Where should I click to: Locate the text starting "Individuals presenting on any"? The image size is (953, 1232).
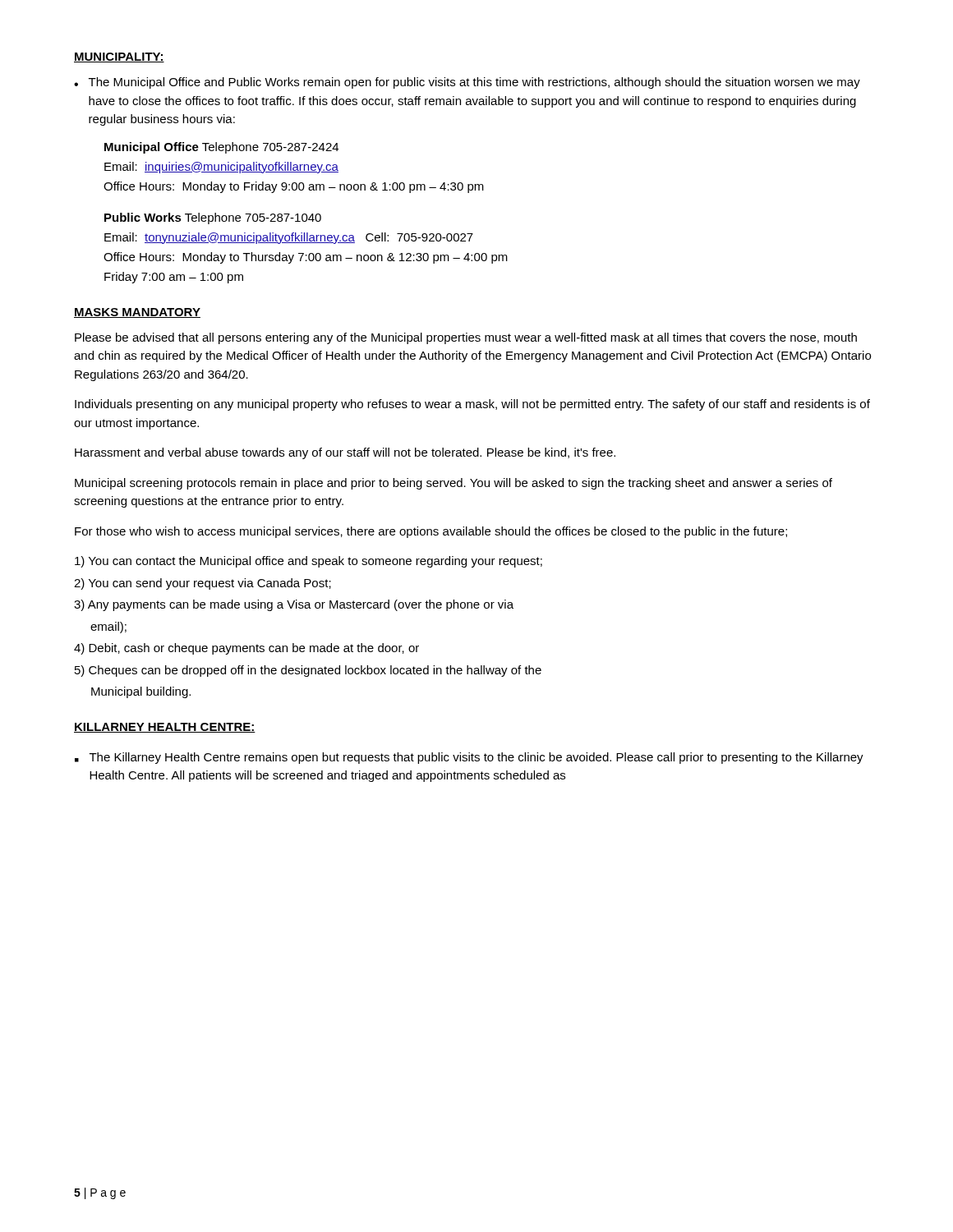[472, 413]
